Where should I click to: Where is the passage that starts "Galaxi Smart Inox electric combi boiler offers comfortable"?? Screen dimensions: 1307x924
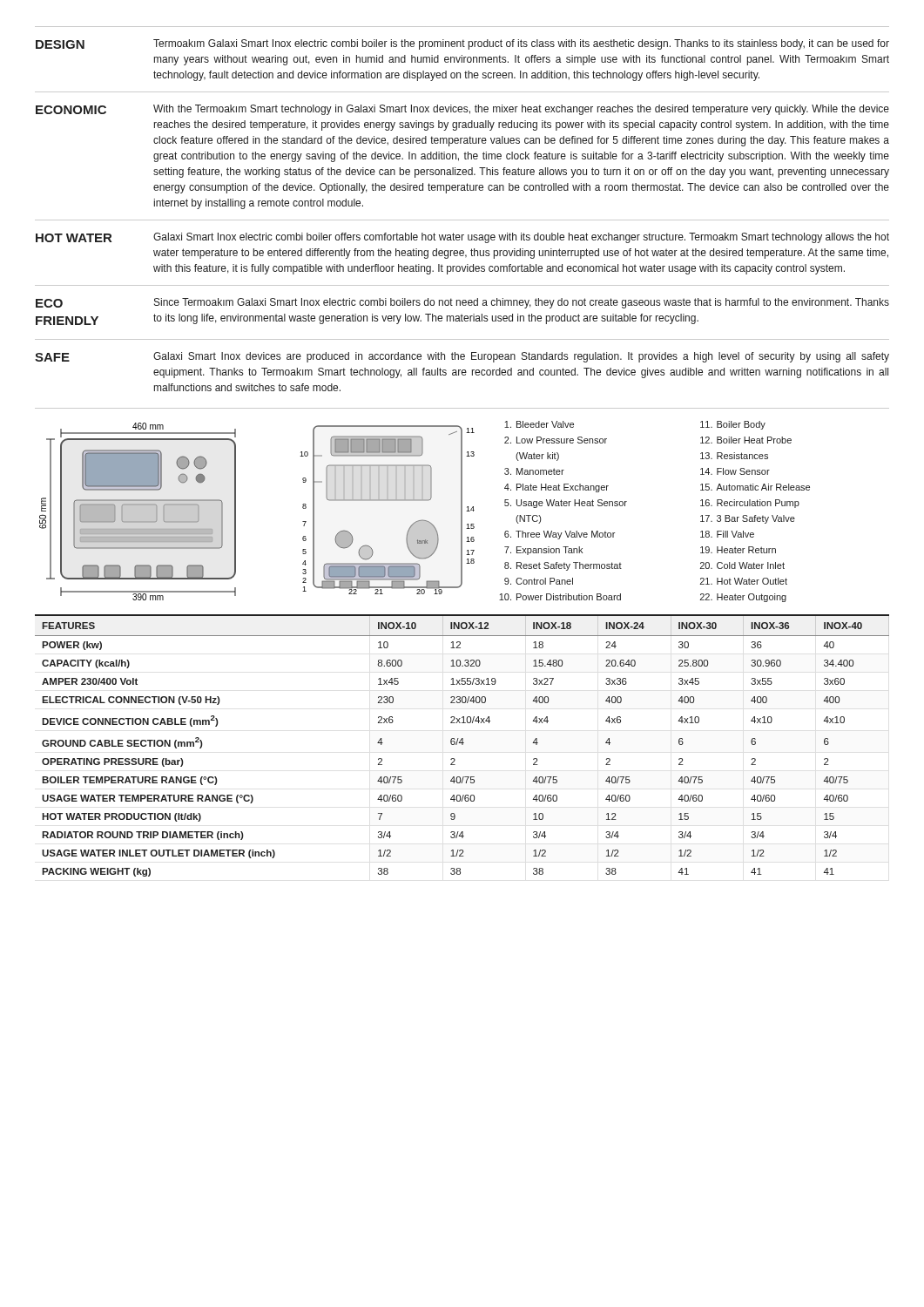[x=521, y=253]
